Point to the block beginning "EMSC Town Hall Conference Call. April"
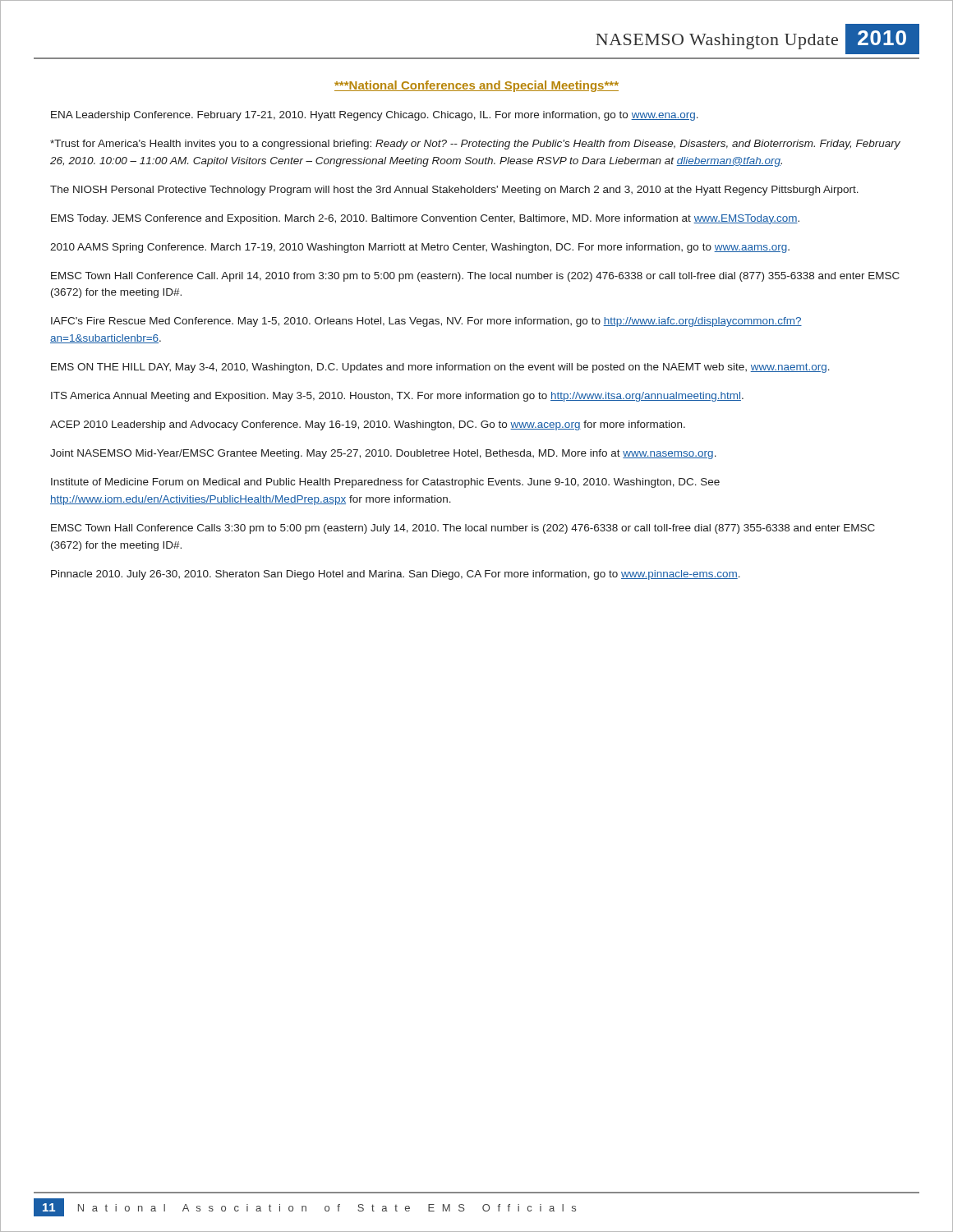 [475, 284]
